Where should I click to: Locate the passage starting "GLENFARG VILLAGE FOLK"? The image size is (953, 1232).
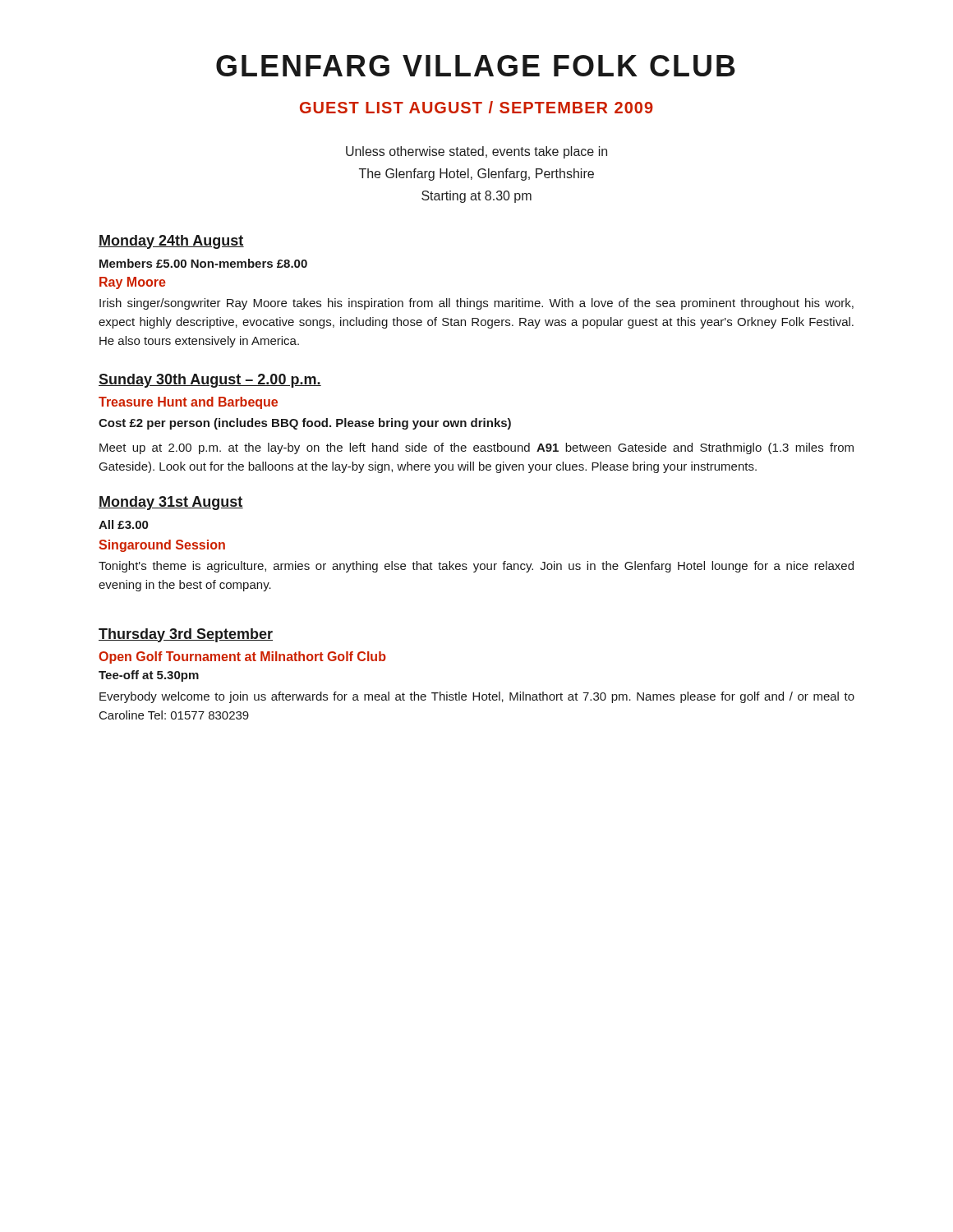tap(476, 66)
